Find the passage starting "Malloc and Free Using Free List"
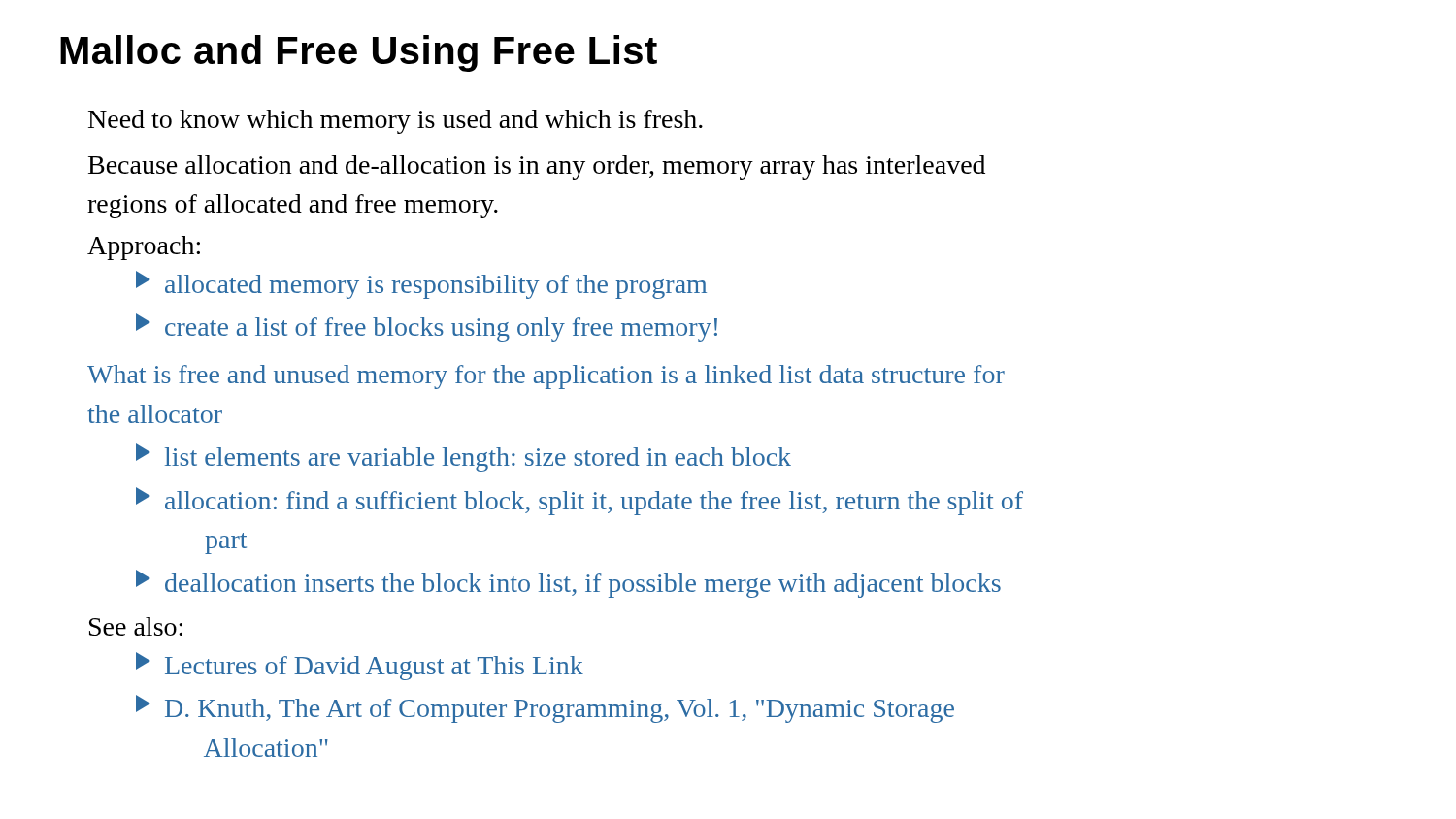The image size is (1456, 819). (x=358, y=50)
